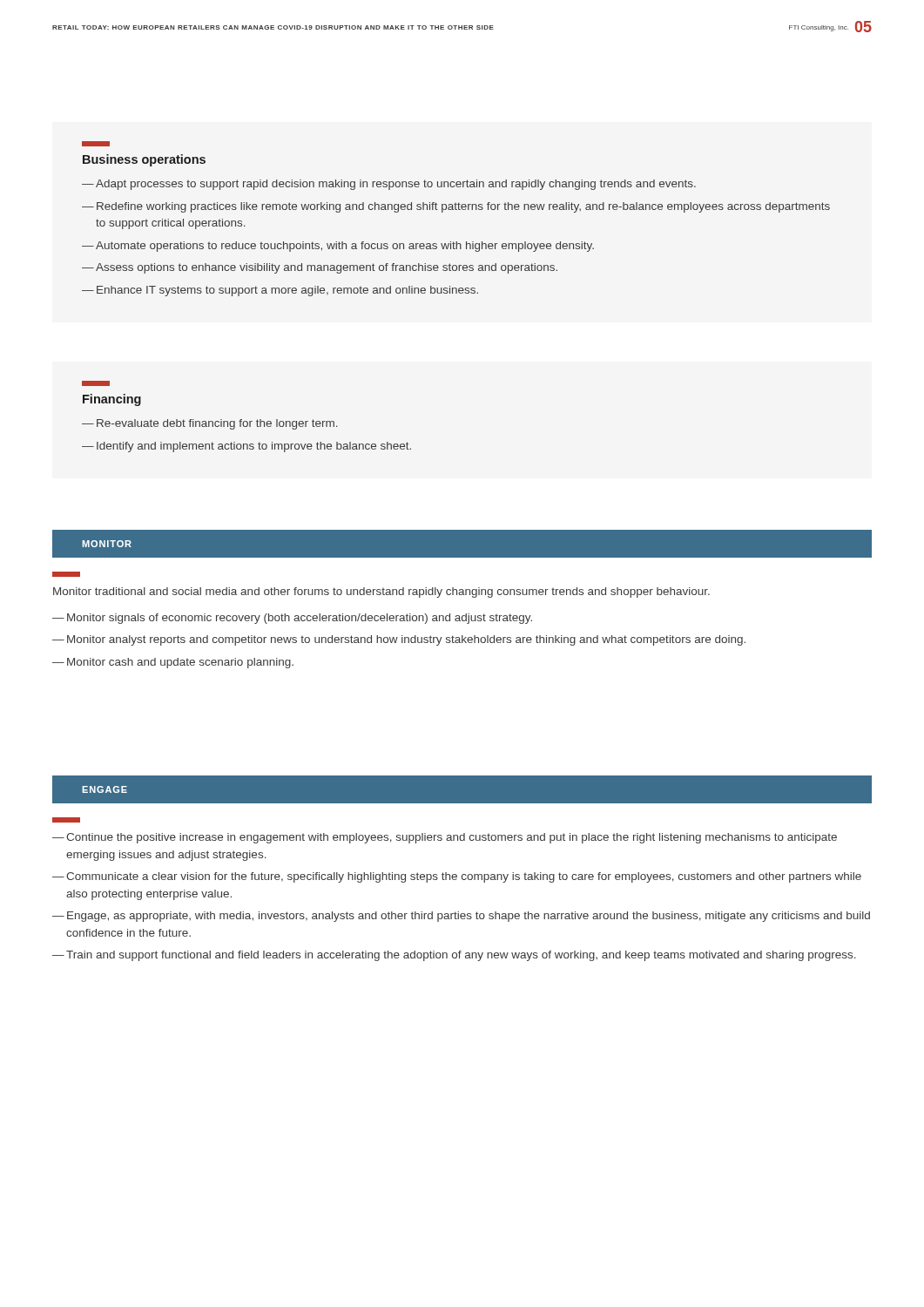Select the list item that says "Continue the positive increase"
This screenshot has height=1307, width=924.
tap(452, 845)
